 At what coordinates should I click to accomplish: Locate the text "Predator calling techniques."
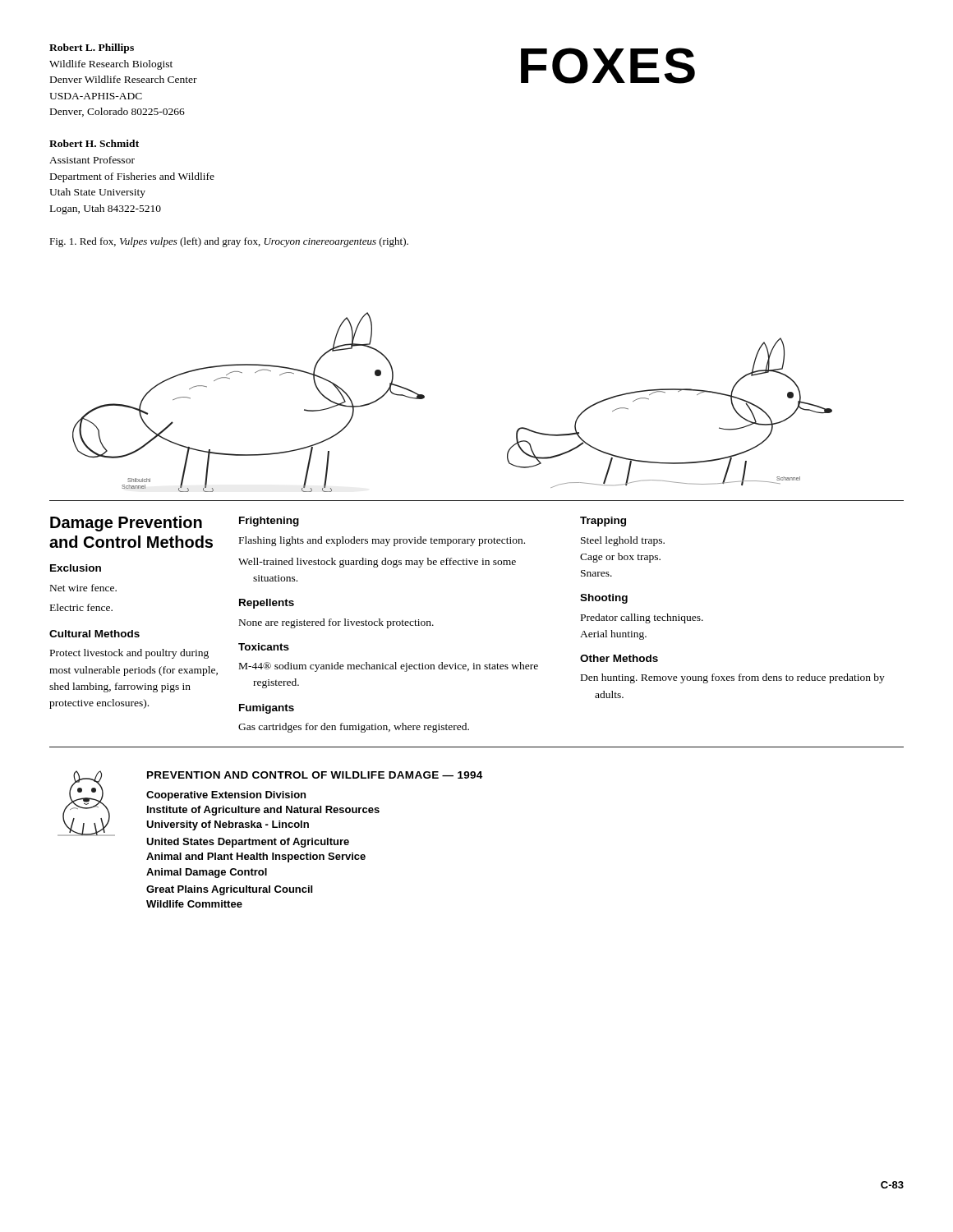[x=642, y=617]
